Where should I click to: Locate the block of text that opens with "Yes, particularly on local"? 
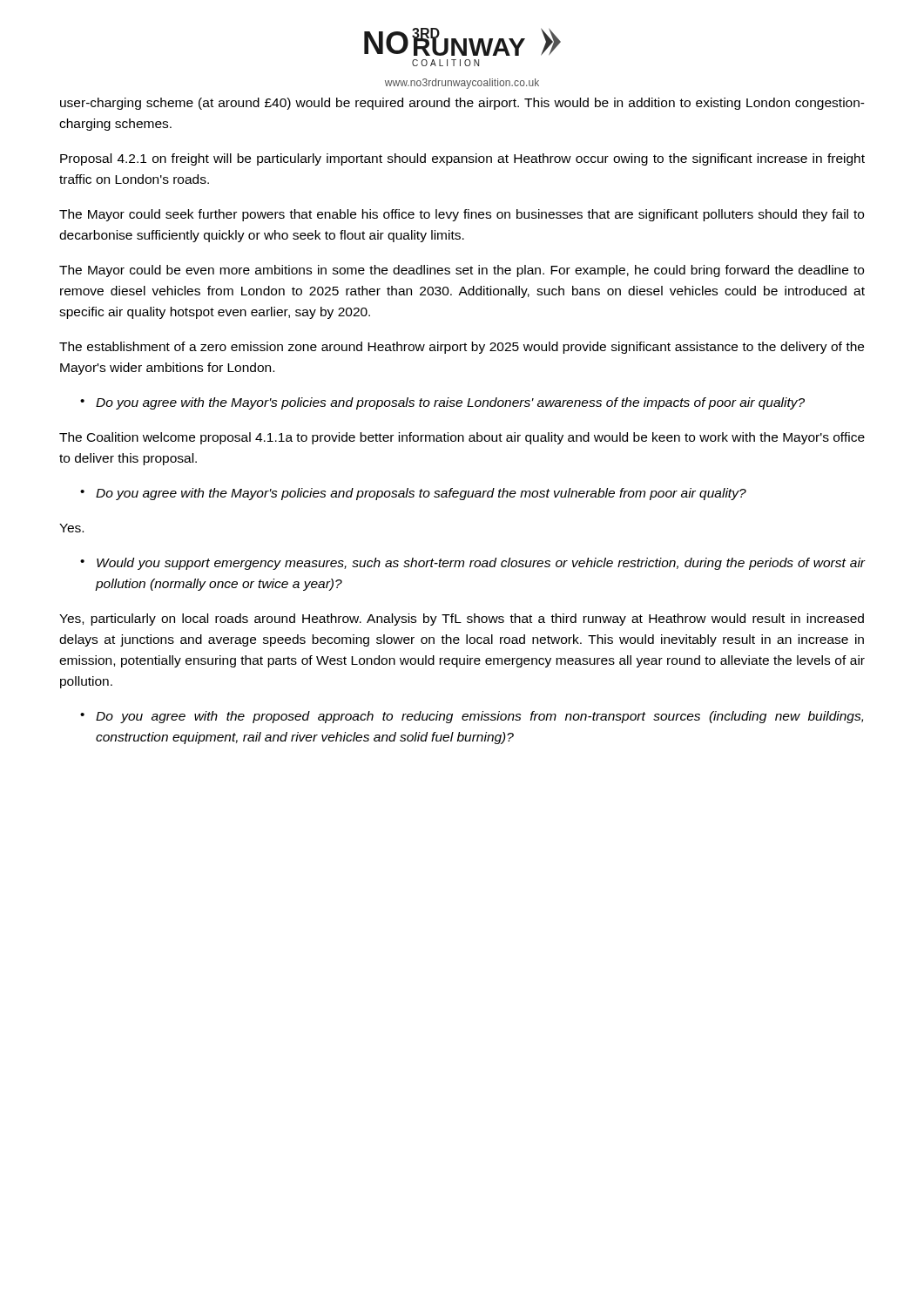(x=462, y=650)
